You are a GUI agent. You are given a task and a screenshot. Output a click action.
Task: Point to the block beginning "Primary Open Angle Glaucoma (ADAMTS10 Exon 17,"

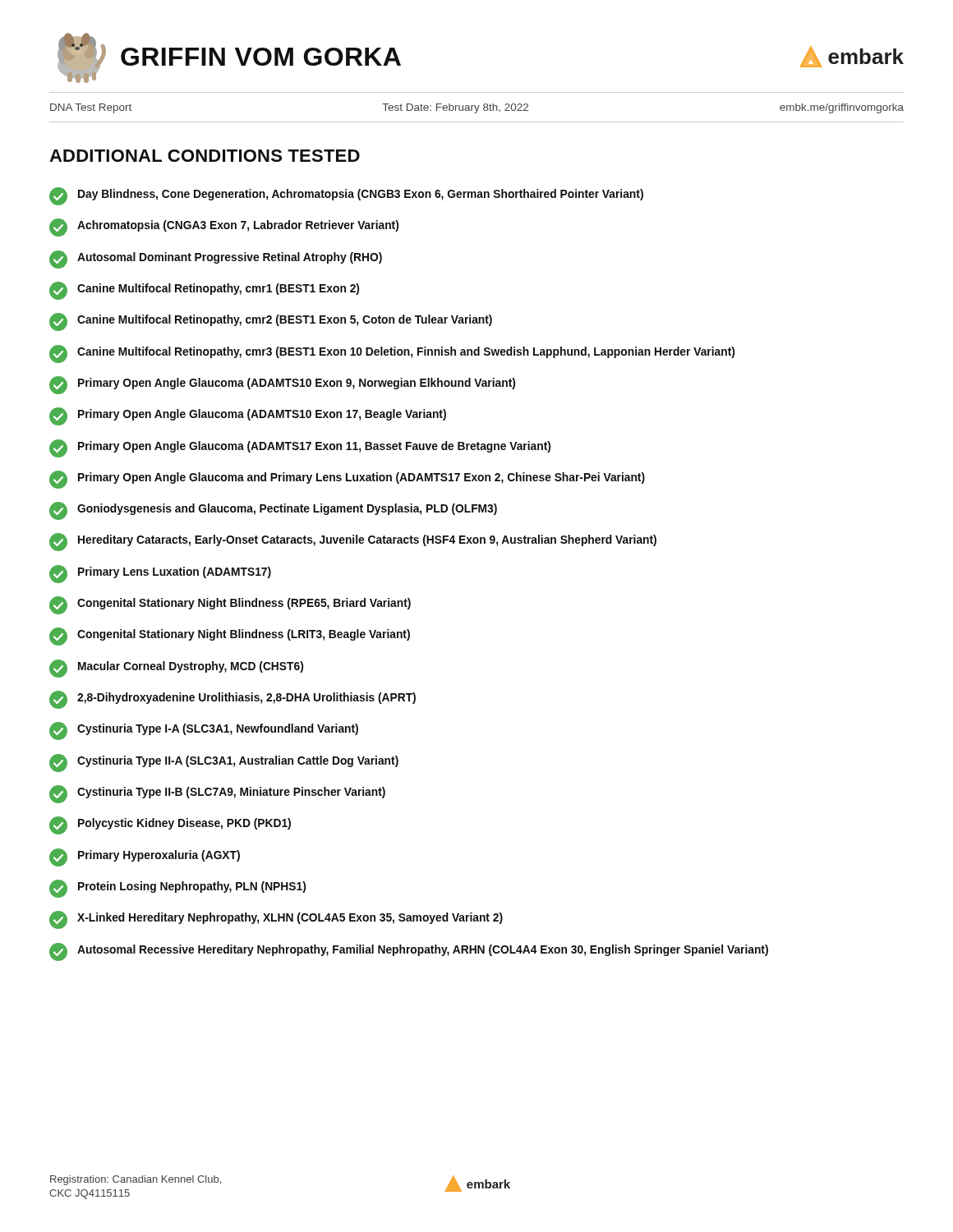(248, 418)
